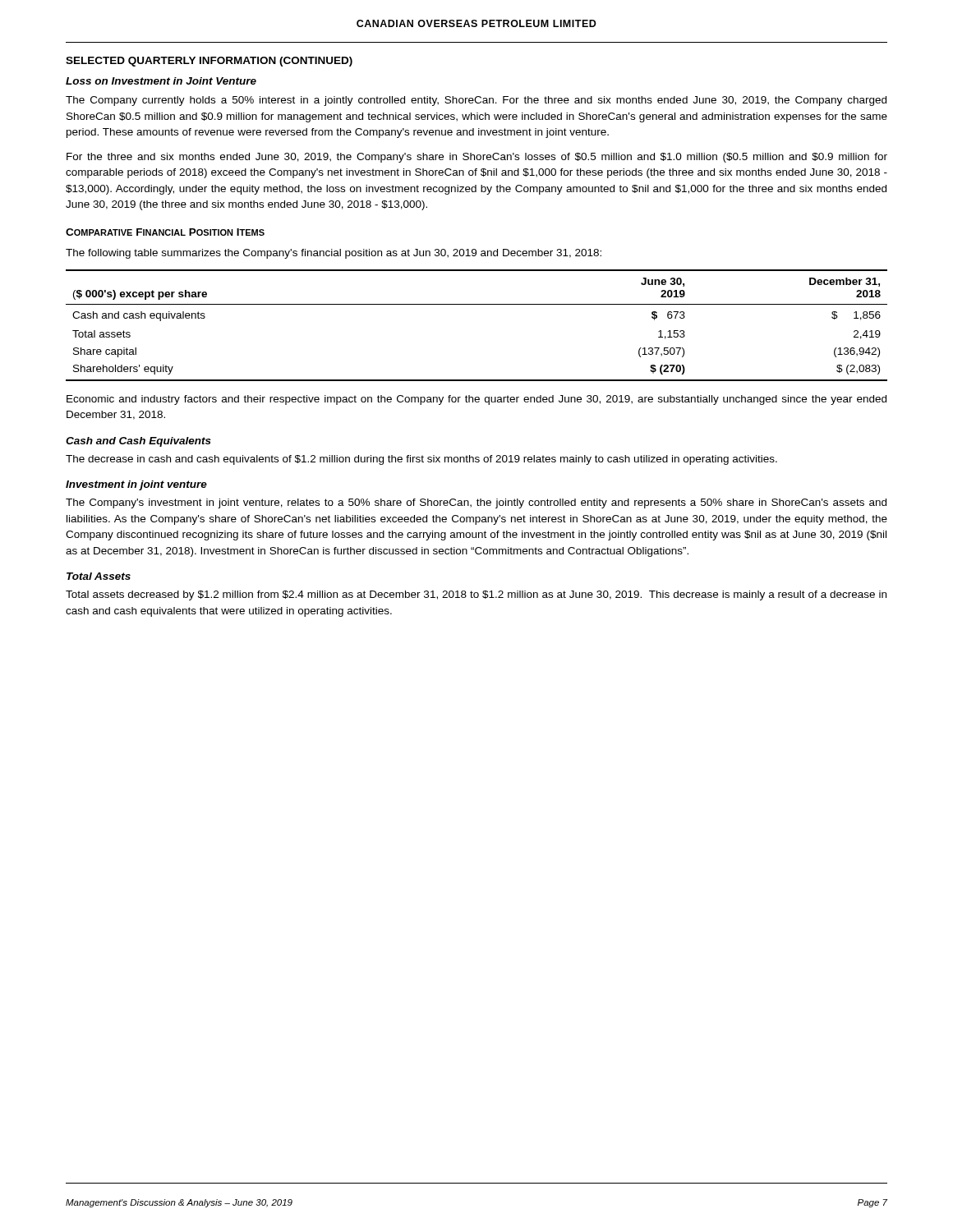Image resolution: width=953 pixels, height=1232 pixels.
Task: Click on the section header that reads "SELECTED QUARTERLY INFORMATION (CONTINUED)"
Action: (209, 60)
